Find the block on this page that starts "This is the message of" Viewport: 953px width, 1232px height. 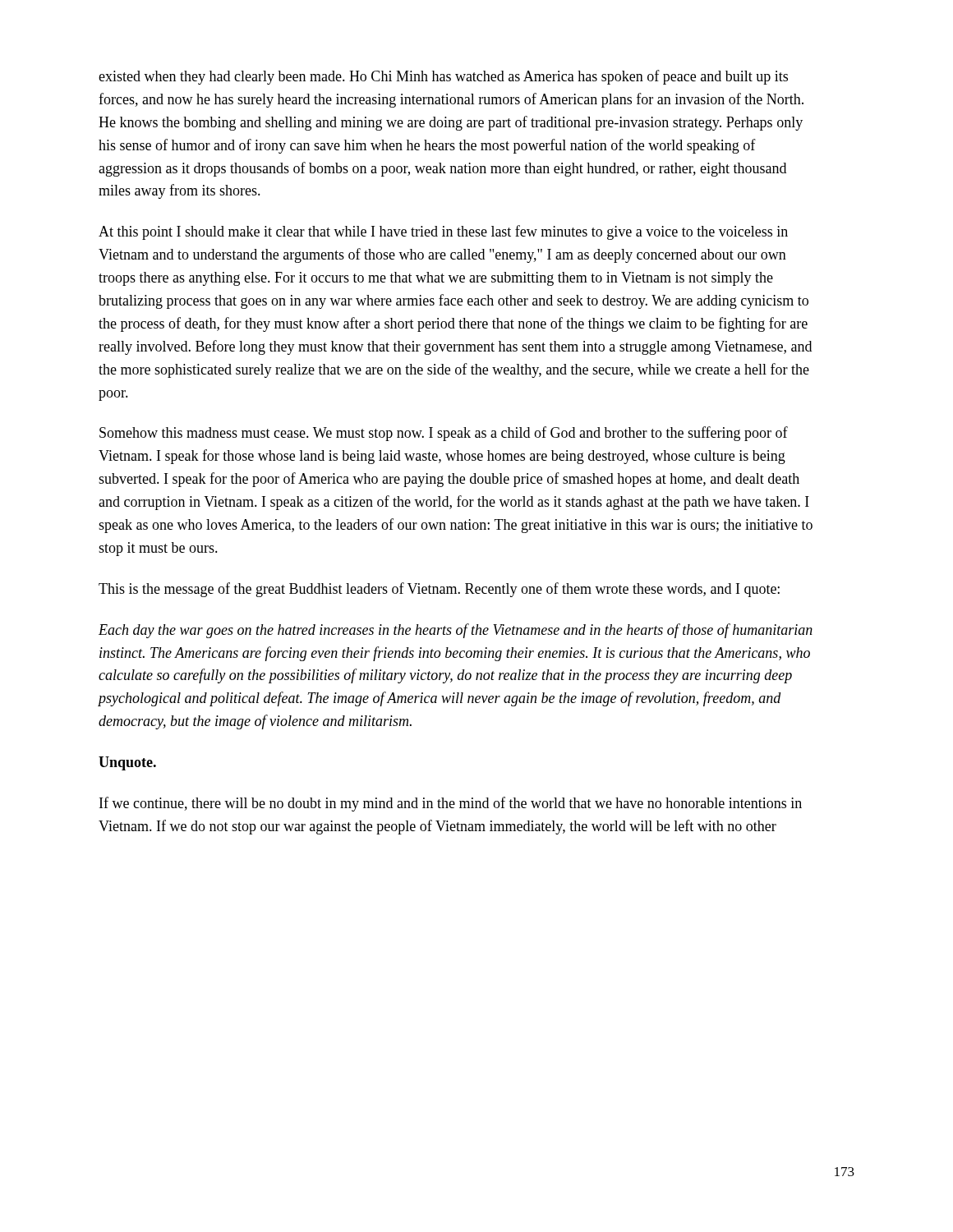coord(440,589)
